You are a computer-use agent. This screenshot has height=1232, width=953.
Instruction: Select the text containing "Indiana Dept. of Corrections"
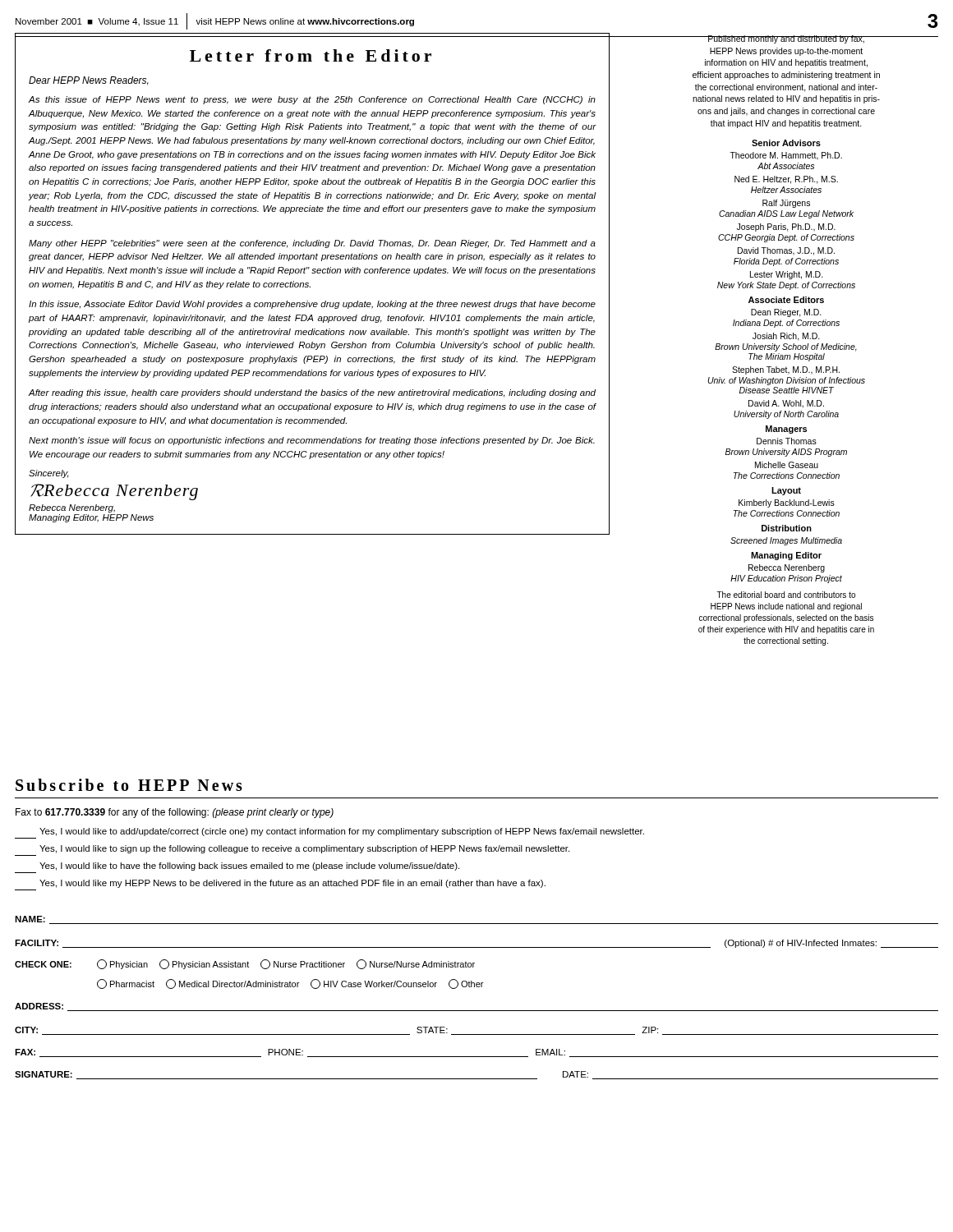(x=786, y=322)
